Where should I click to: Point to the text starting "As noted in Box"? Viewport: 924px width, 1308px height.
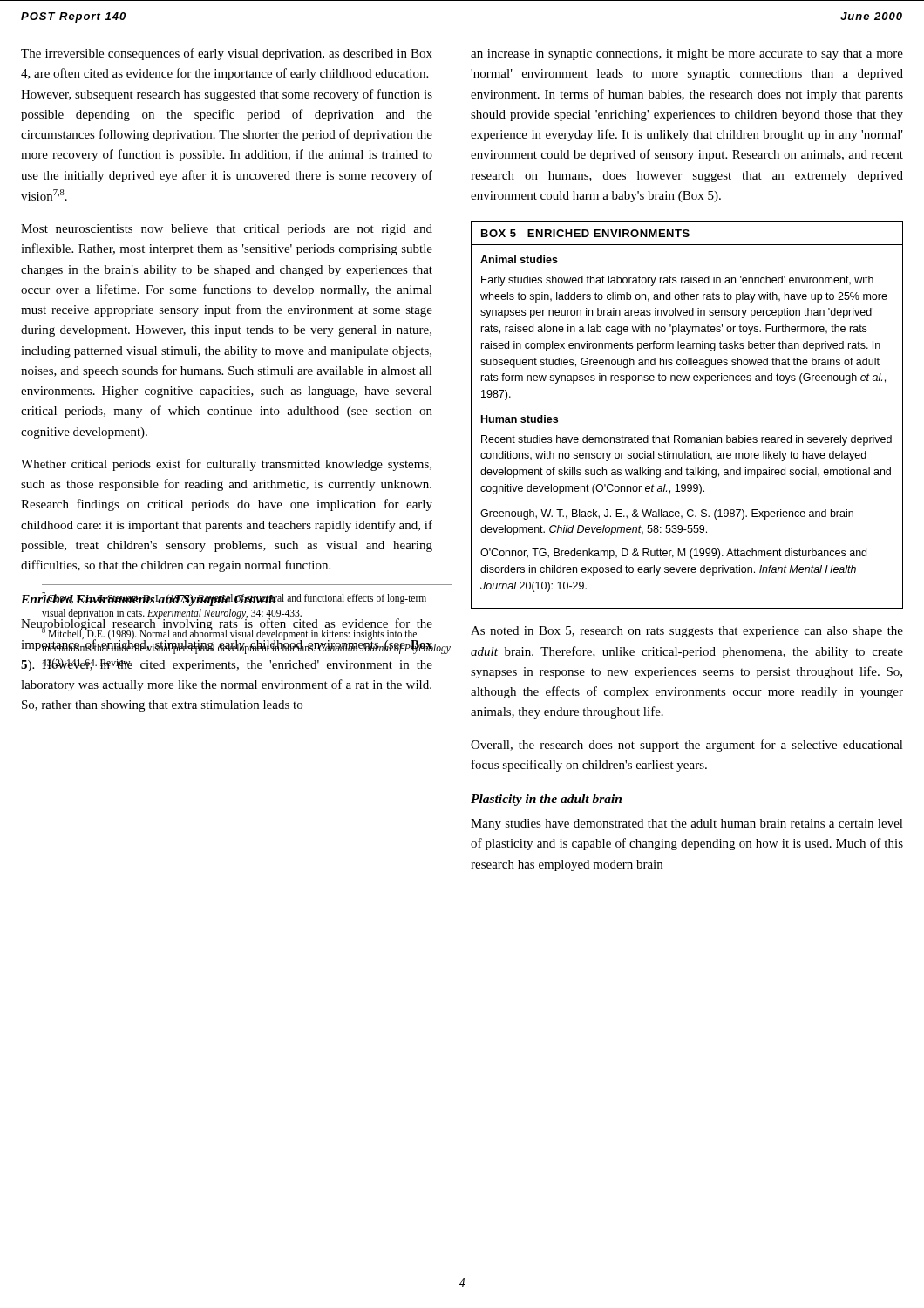[687, 671]
